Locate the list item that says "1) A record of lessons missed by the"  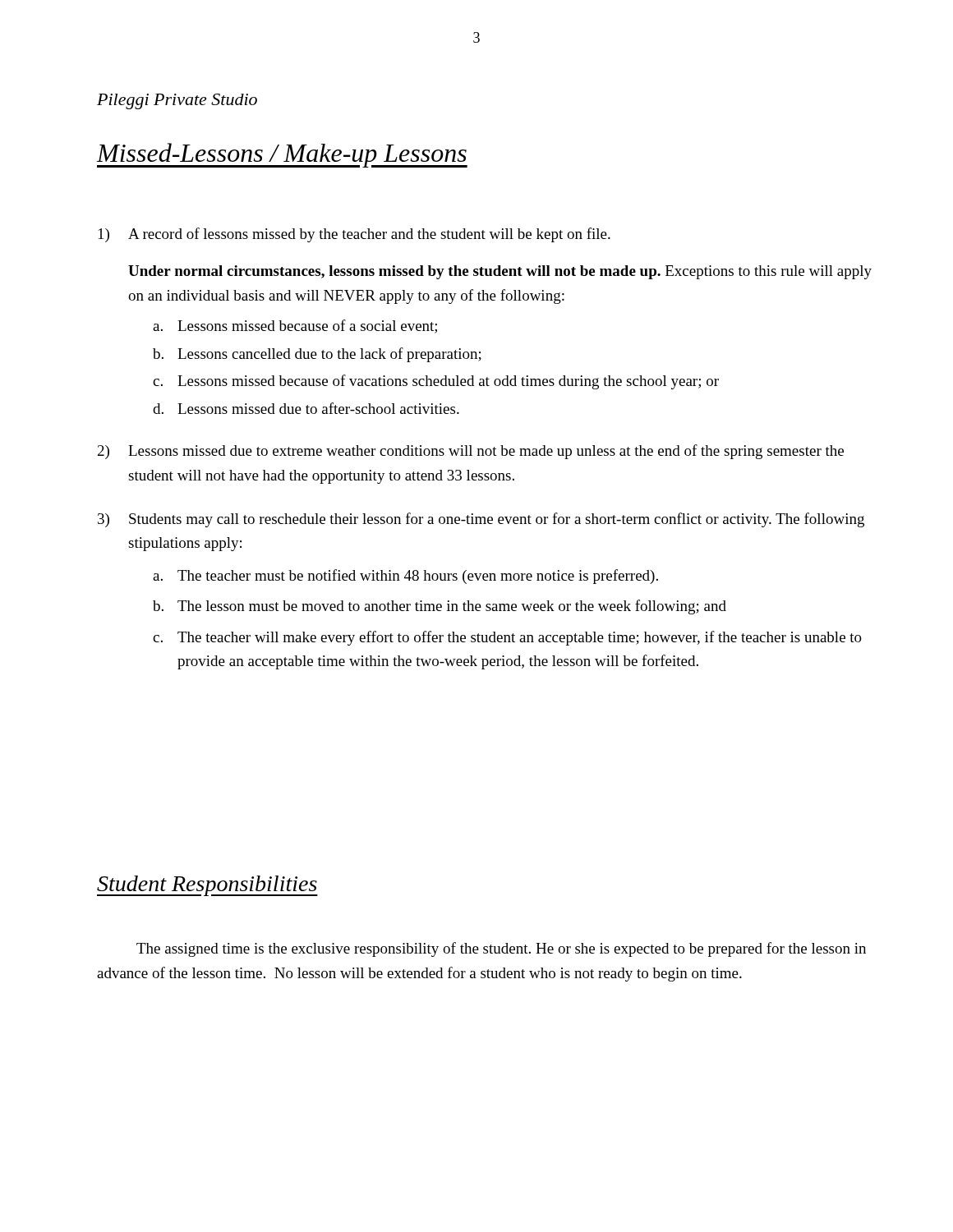pyautogui.click(x=489, y=234)
